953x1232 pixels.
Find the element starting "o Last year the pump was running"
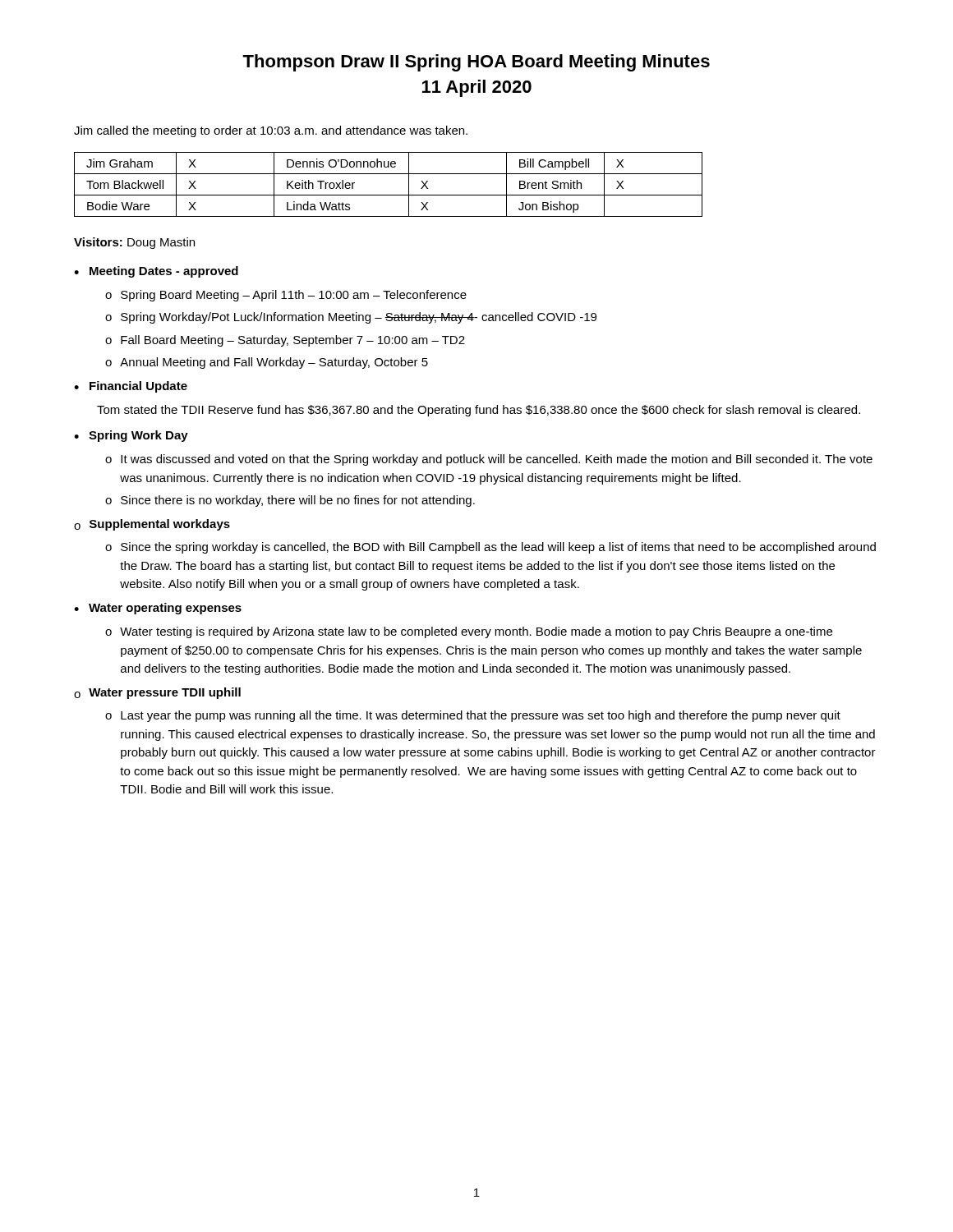click(x=492, y=753)
